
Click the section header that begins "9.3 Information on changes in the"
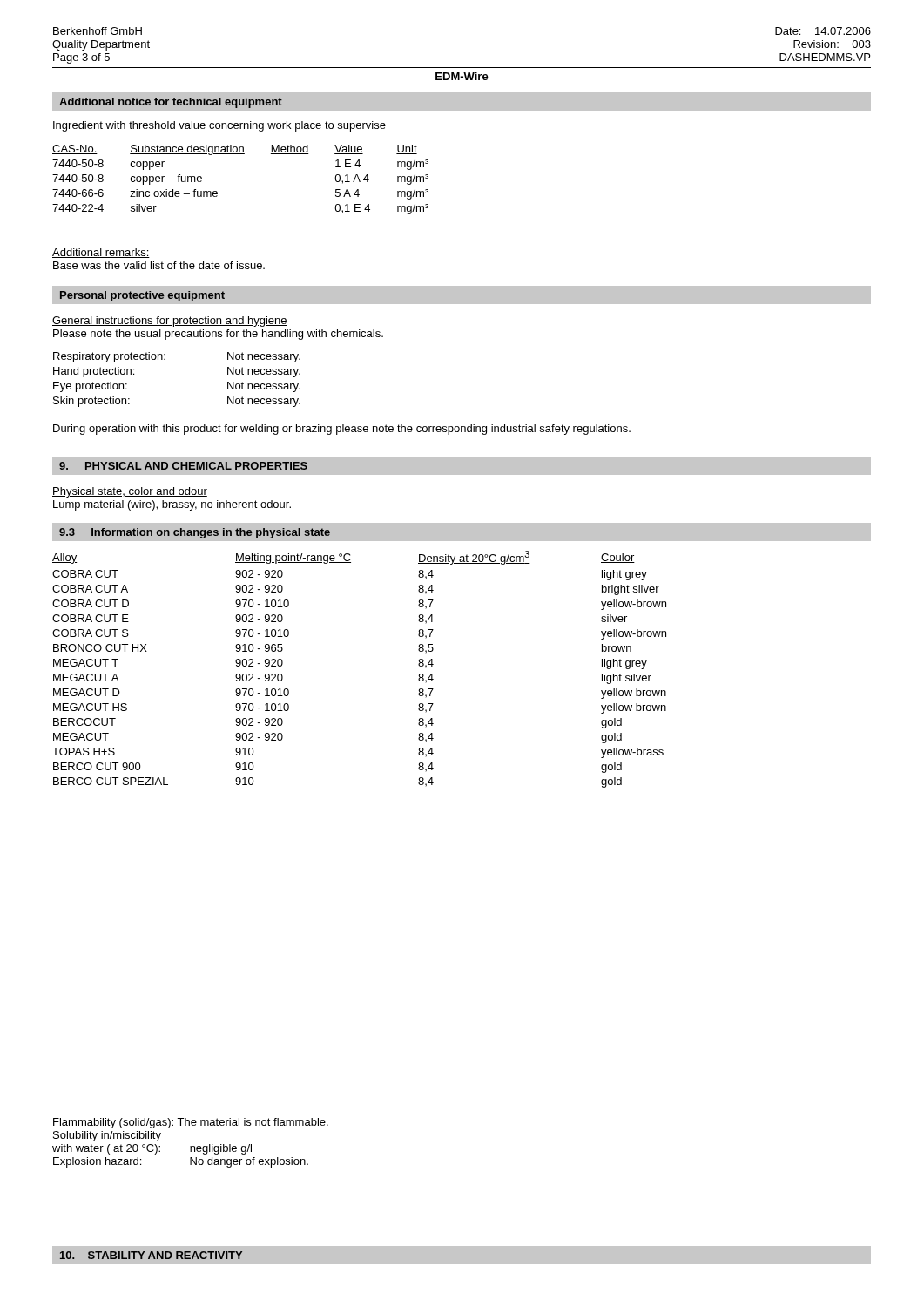tap(195, 532)
